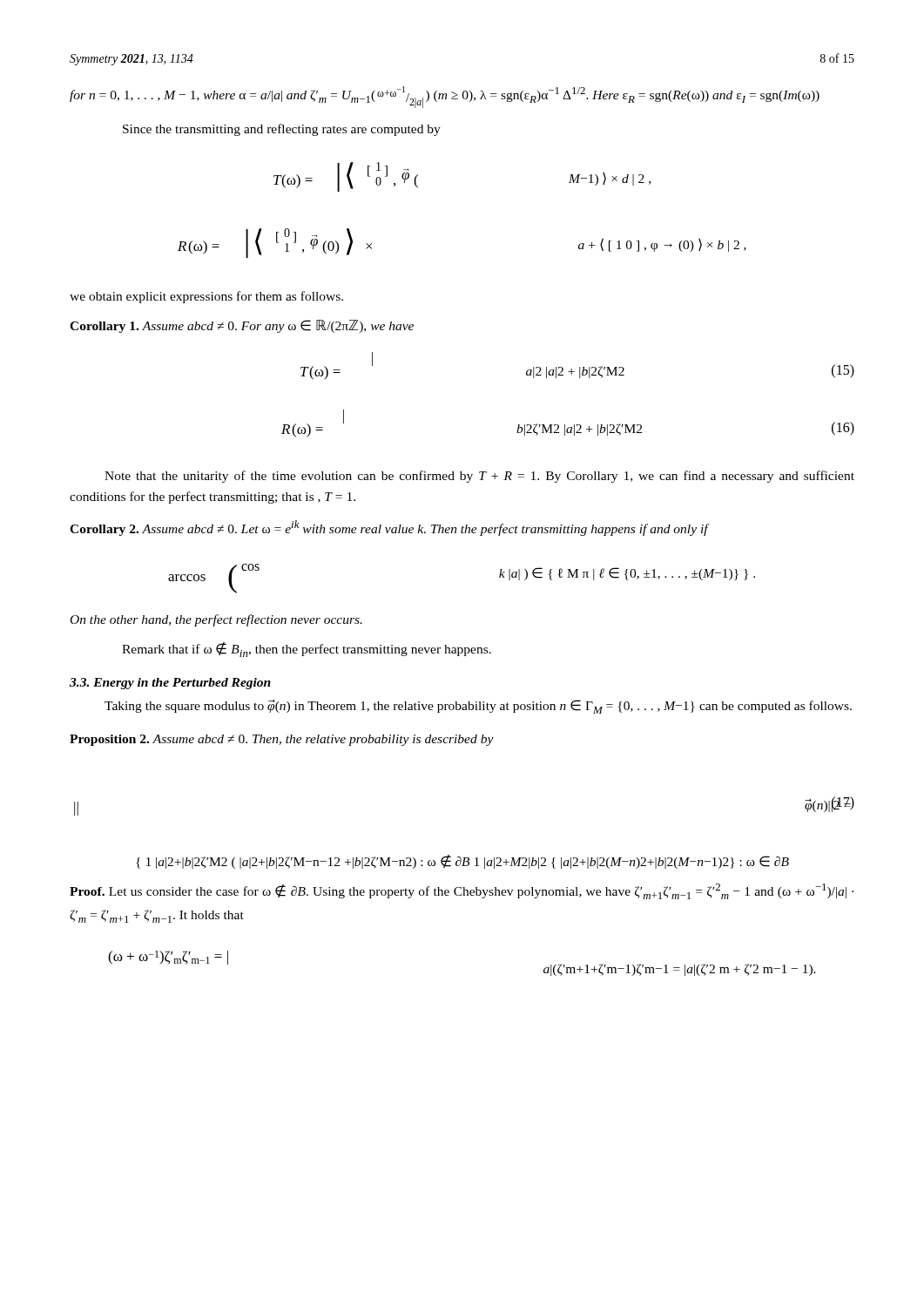
Task: Click on the section header containing "3.3. Energy in the"
Action: (x=170, y=682)
